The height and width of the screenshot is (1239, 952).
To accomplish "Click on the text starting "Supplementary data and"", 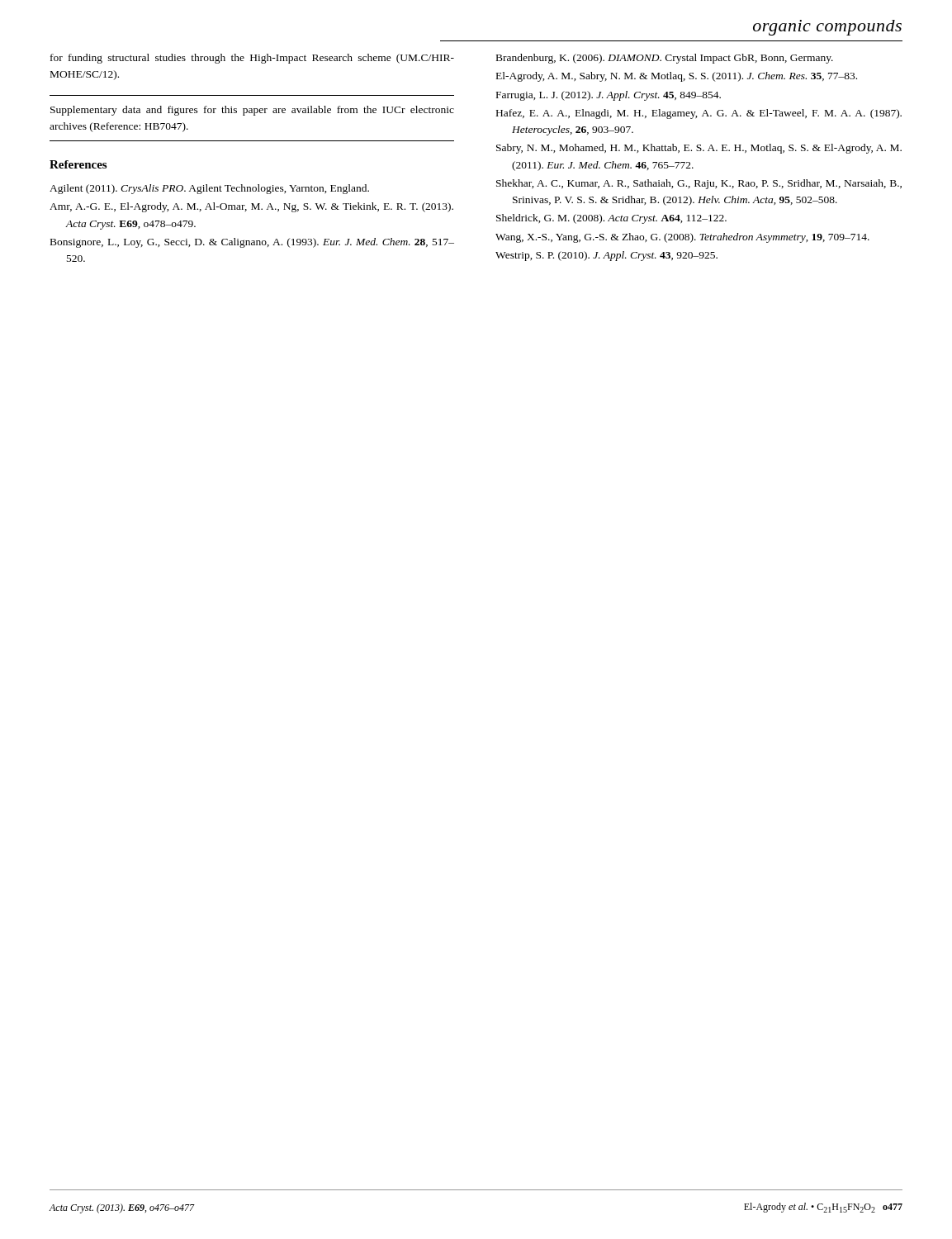I will pyautogui.click(x=252, y=117).
